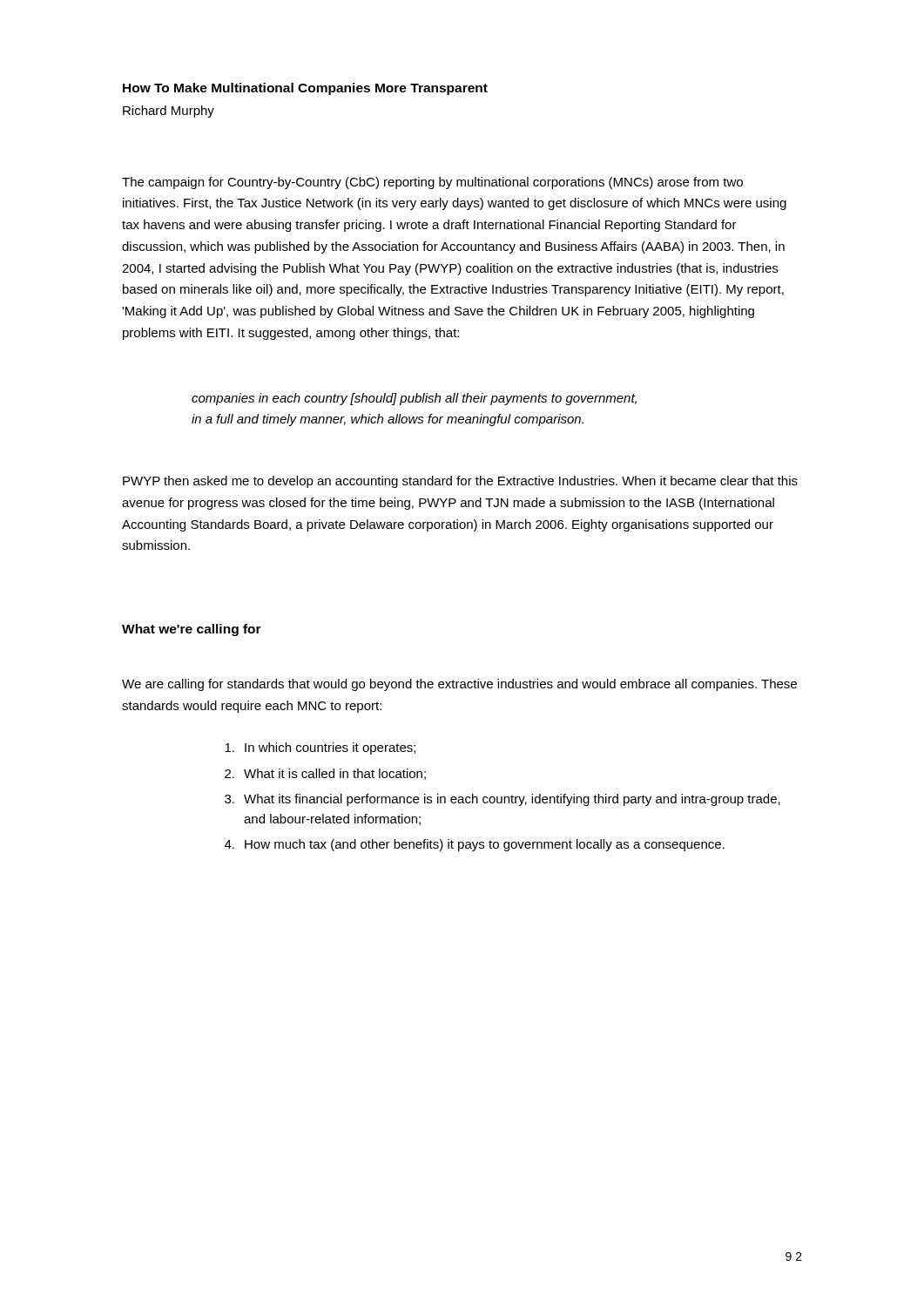924x1307 pixels.
Task: Locate the title
Action: click(x=305, y=88)
